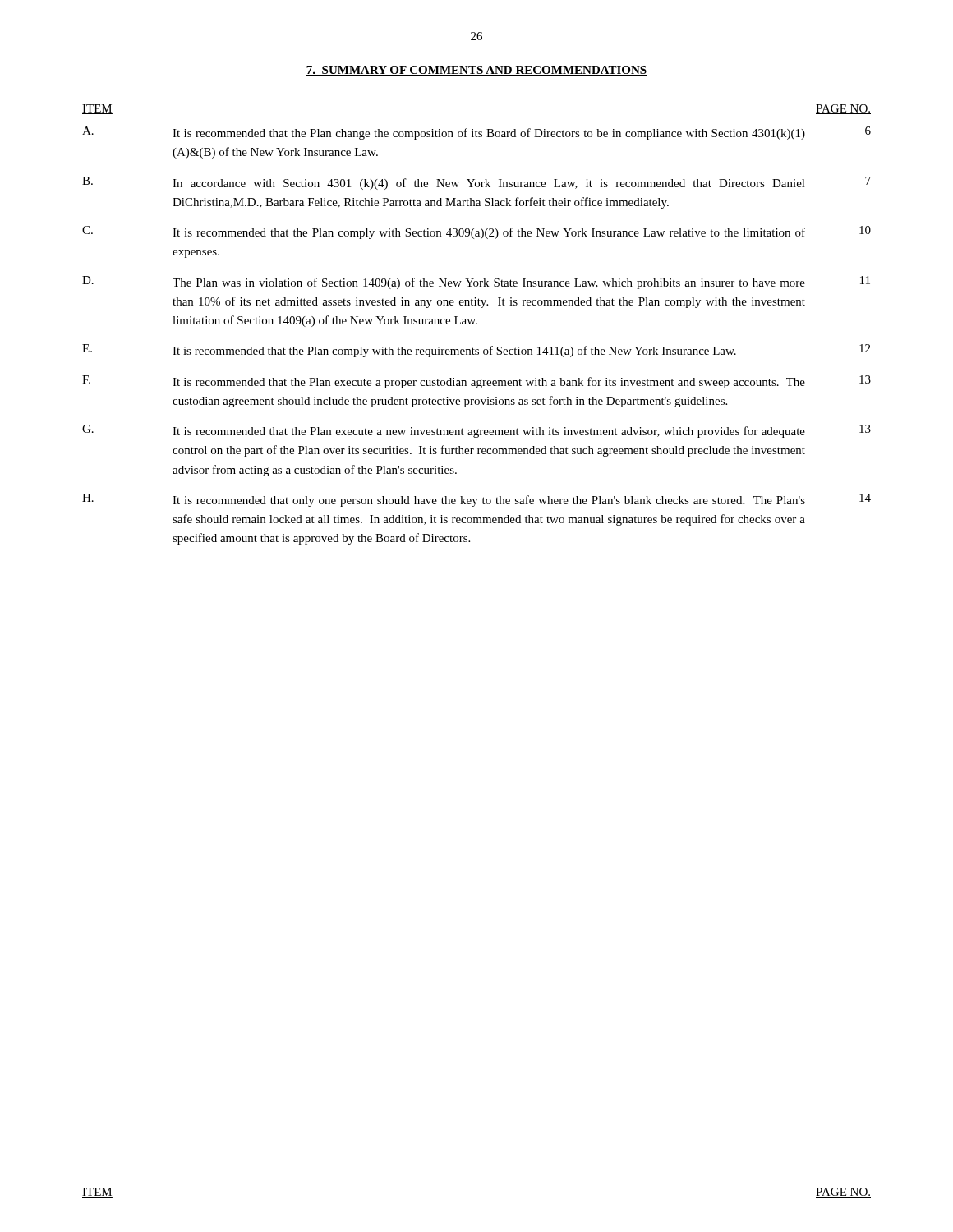Click on the list item that reads "G. It is recommended that the Plan"
Image resolution: width=953 pixels, height=1232 pixels.
click(x=476, y=451)
